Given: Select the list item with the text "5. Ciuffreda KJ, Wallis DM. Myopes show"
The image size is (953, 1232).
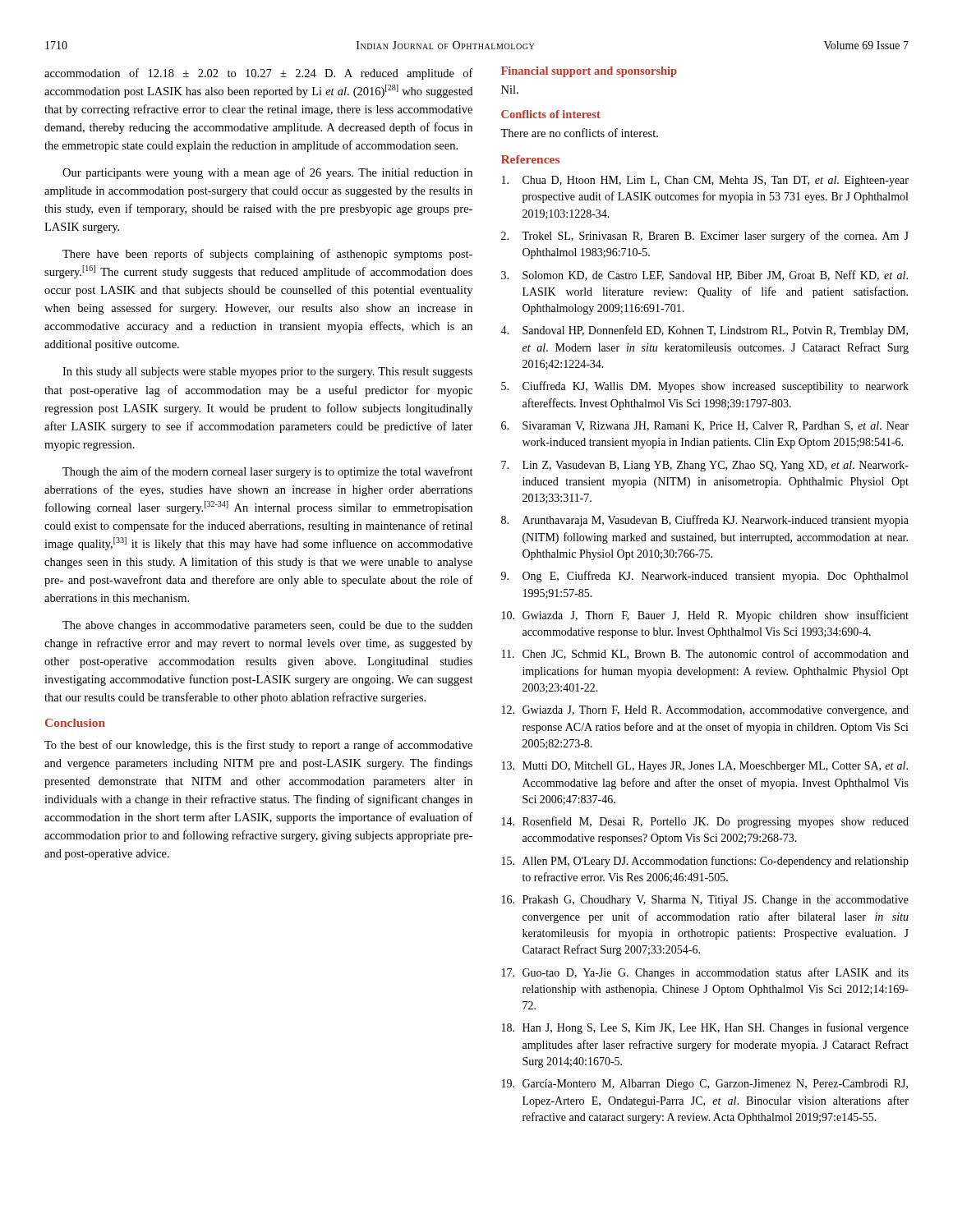Looking at the screenshot, I should tap(705, 396).
